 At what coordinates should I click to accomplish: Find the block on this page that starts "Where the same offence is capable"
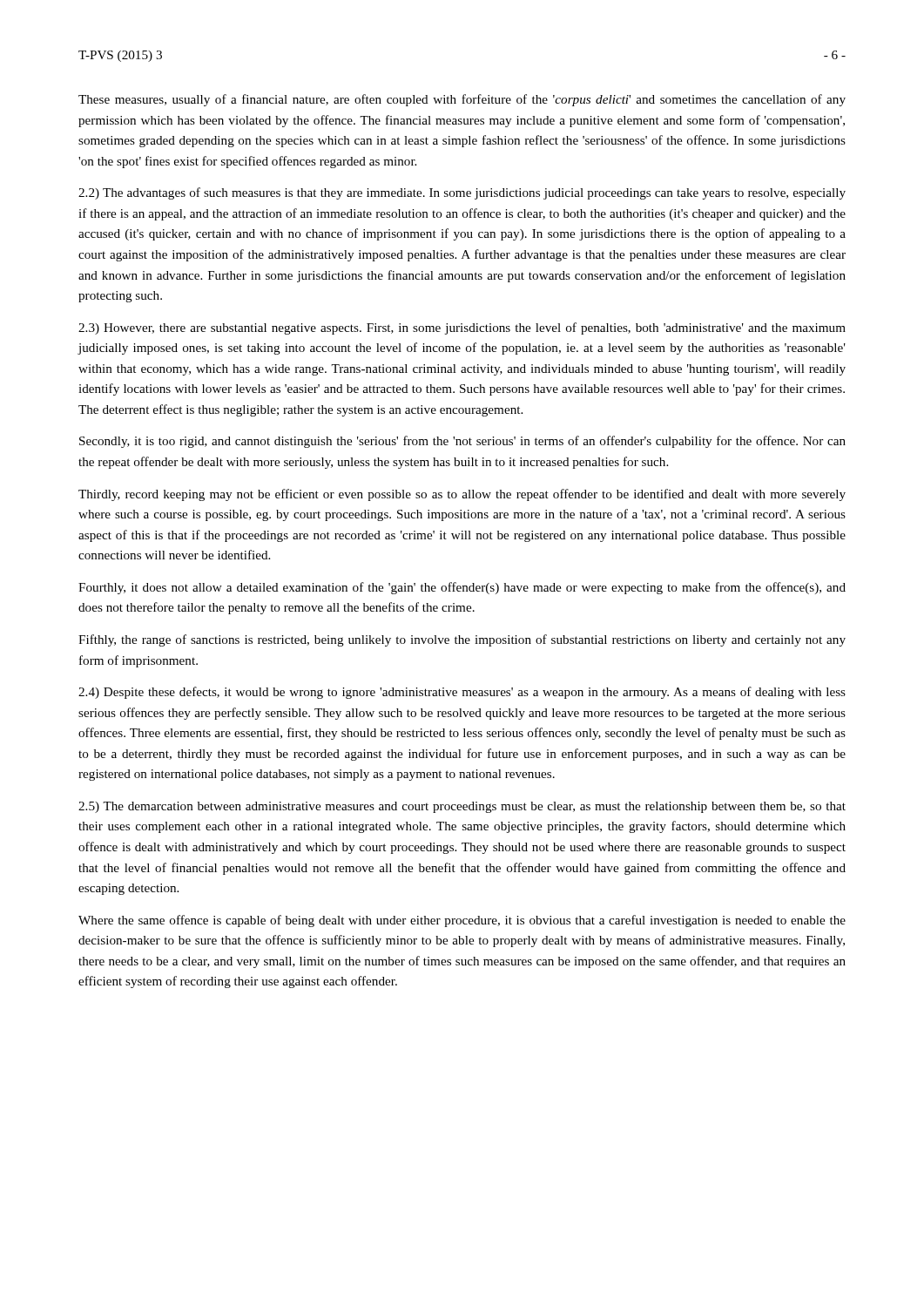462,950
